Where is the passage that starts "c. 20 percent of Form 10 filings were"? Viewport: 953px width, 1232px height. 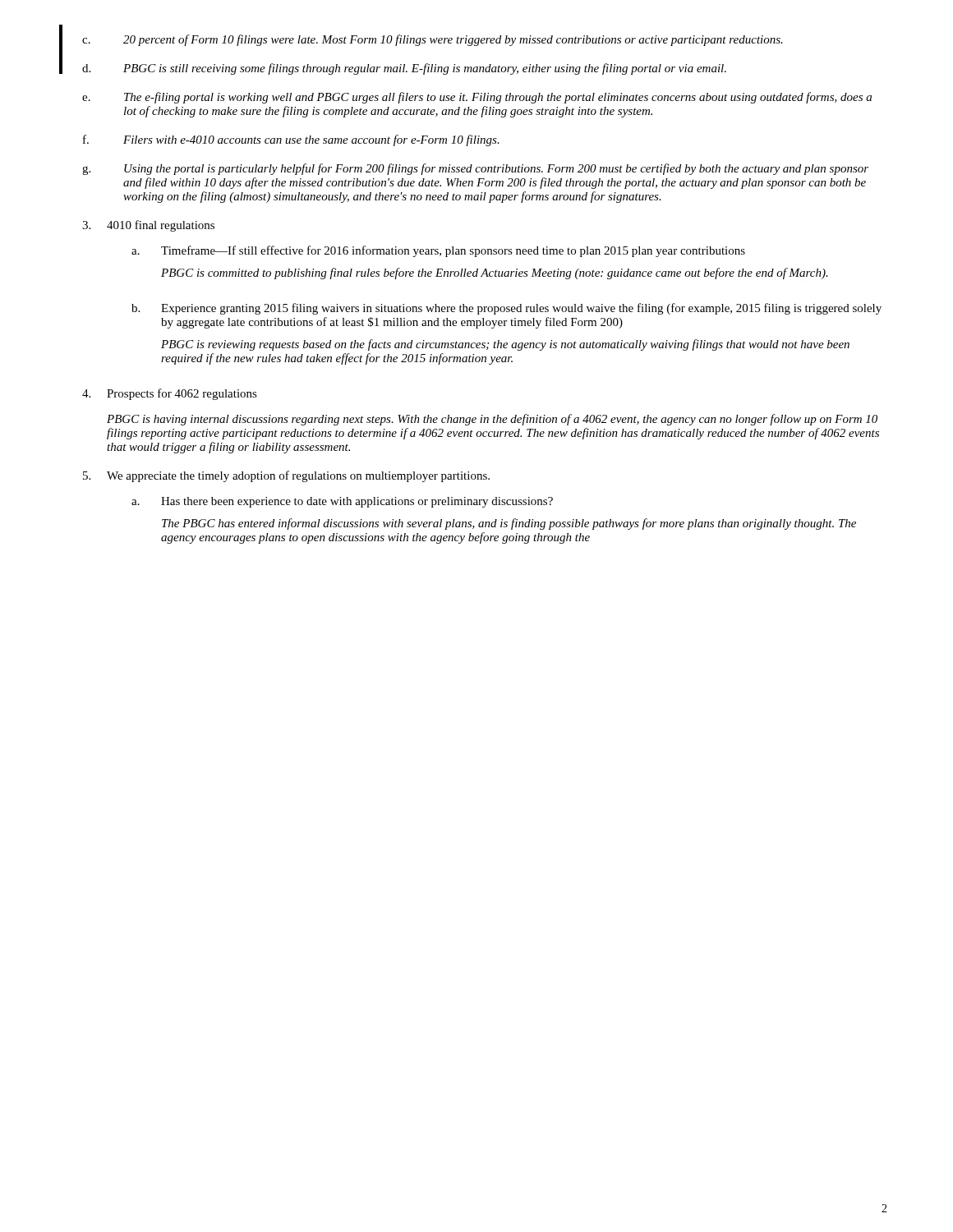[485, 40]
